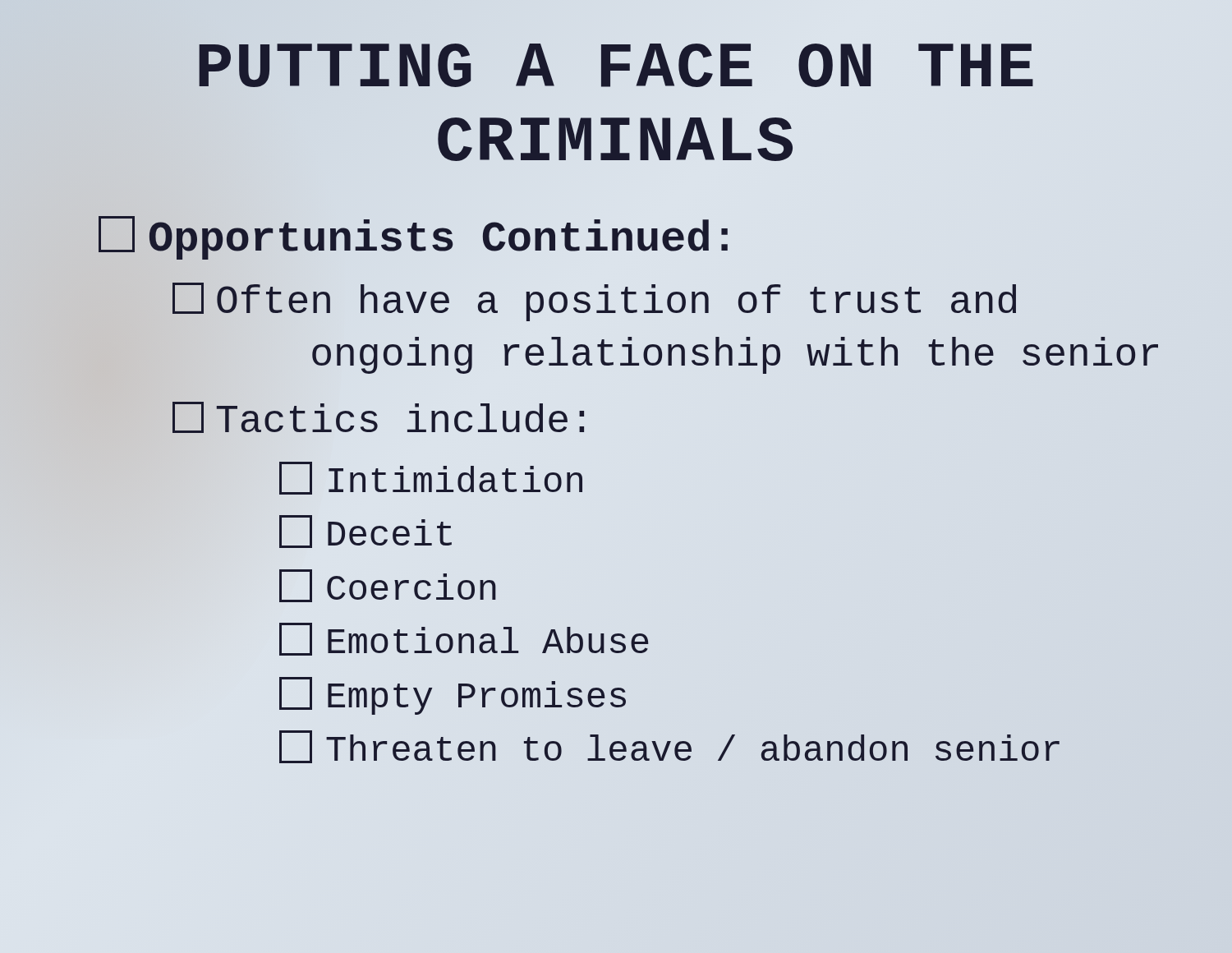Click on the list item that reads "Opportunists Continued:"
Viewport: 1232px width, 953px height.
(x=418, y=240)
